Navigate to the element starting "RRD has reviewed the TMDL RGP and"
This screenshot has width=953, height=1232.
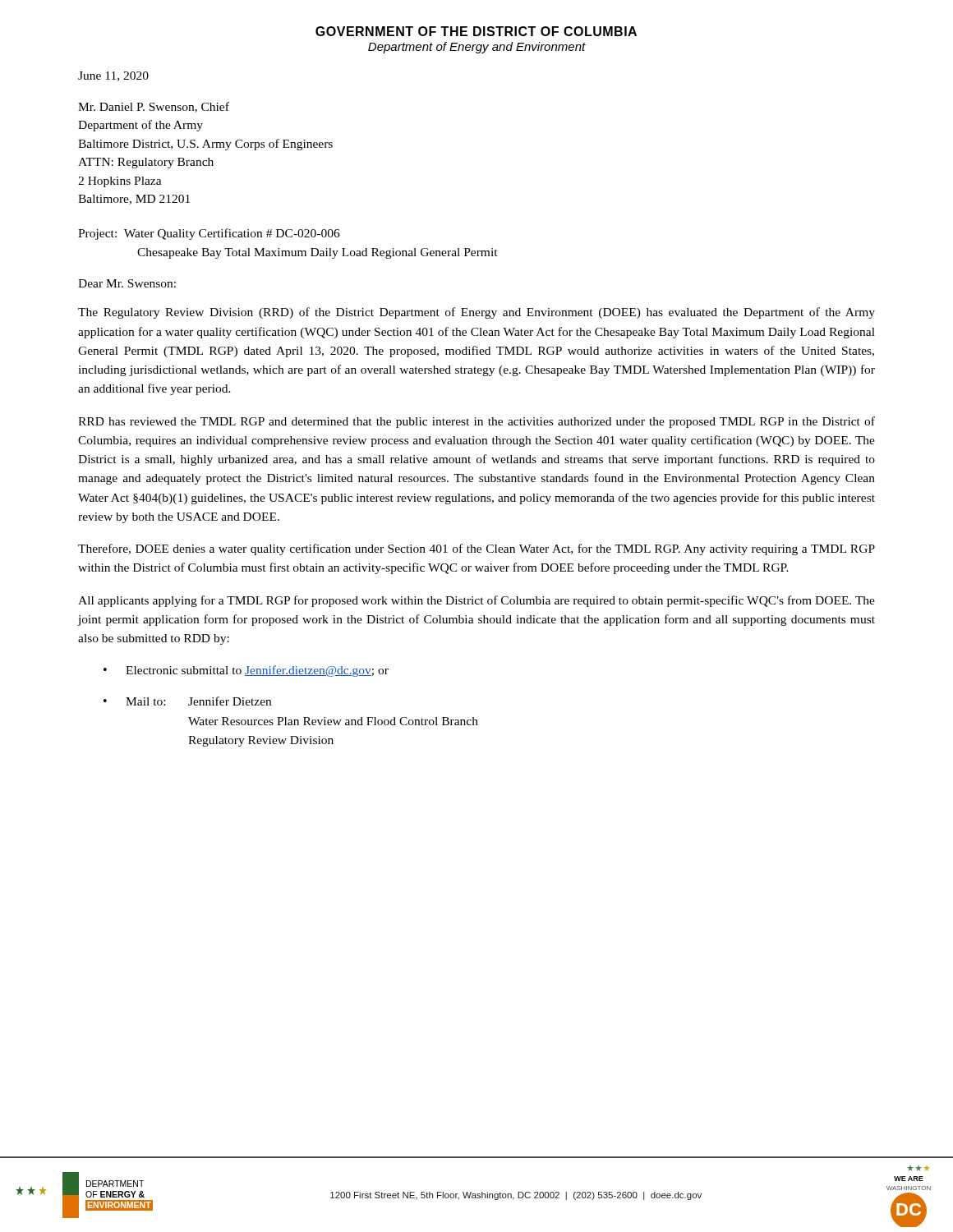coord(476,468)
